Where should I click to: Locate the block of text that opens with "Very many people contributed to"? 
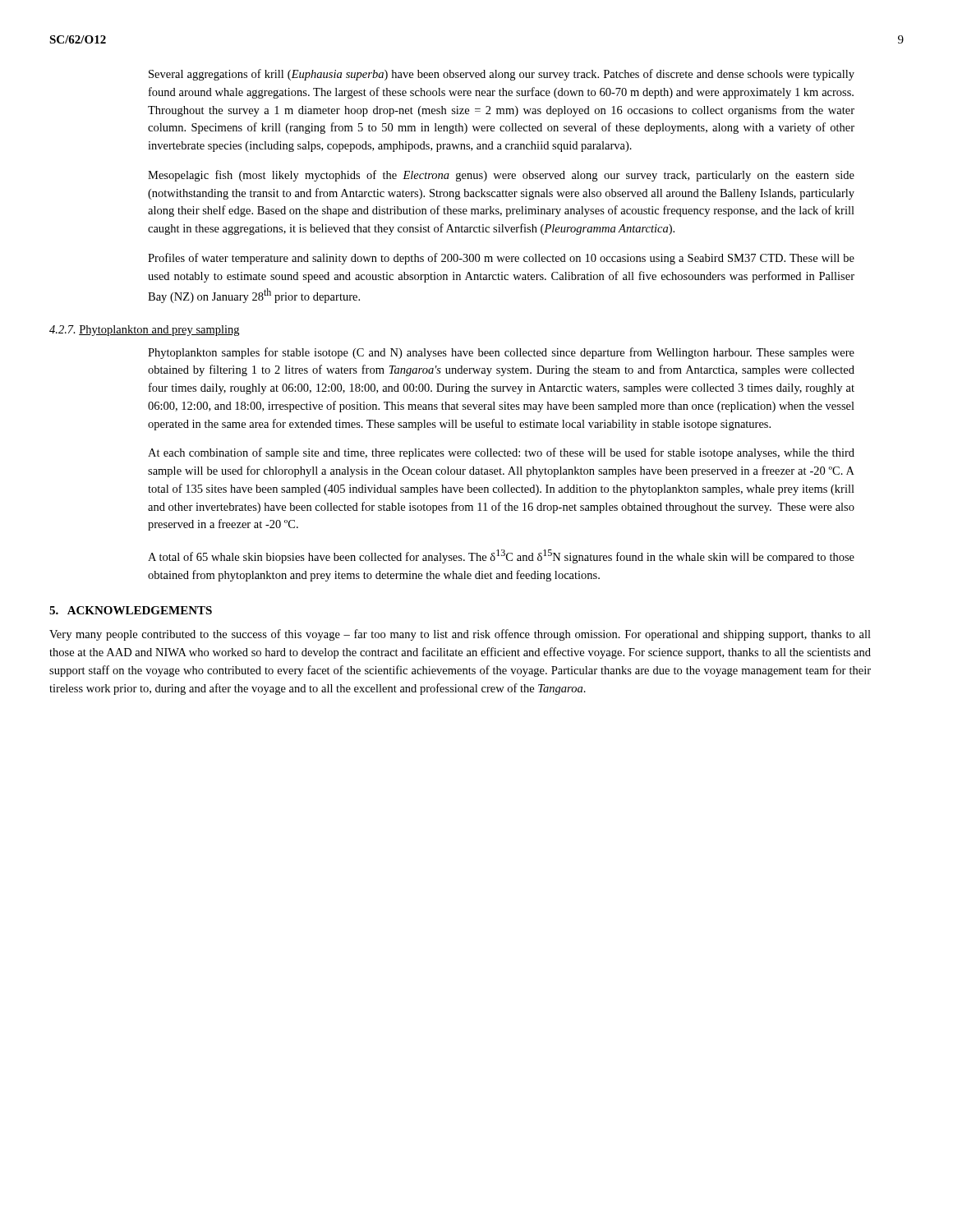(x=460, y=661)
